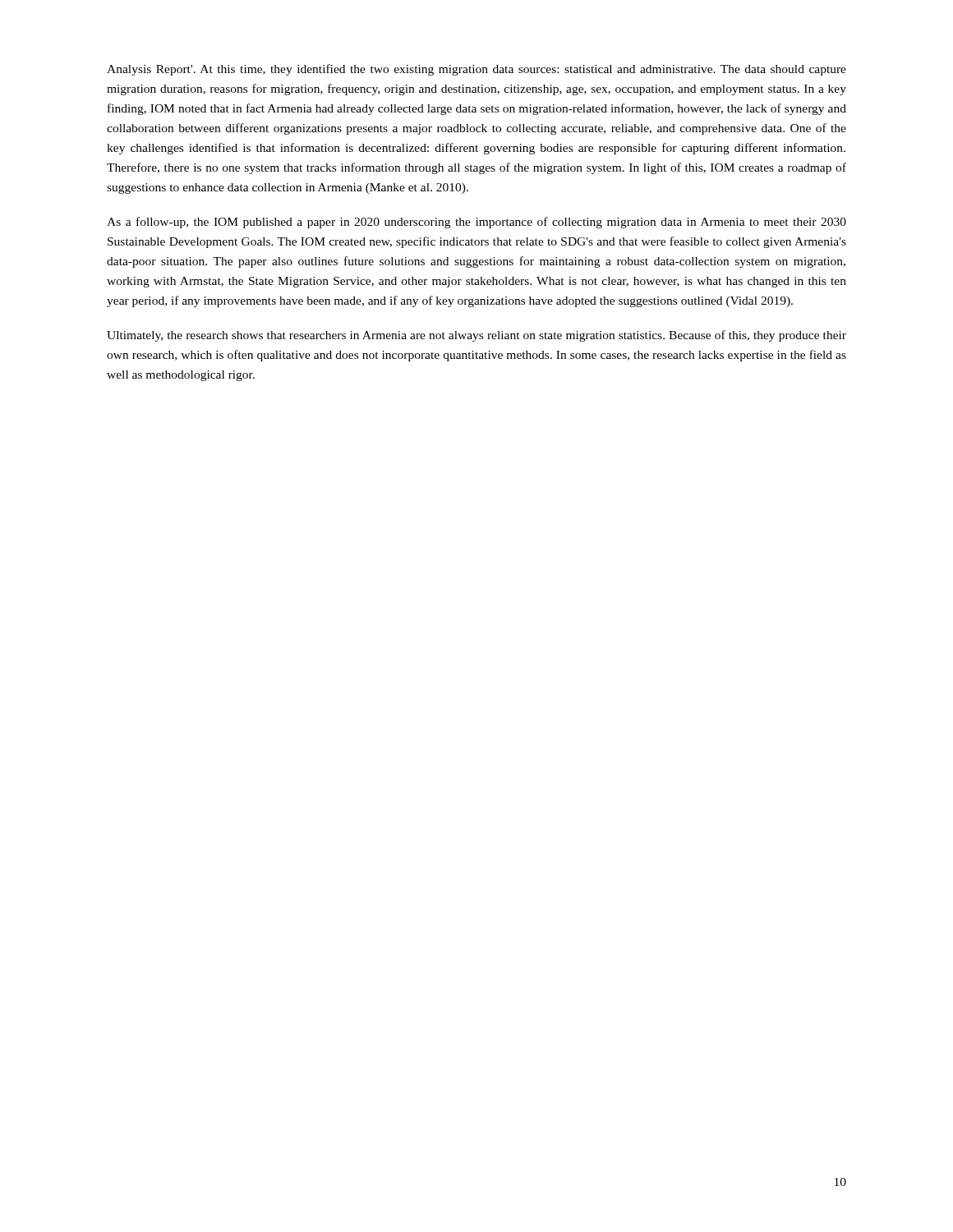Screen dimensions: 1232x953
Task: Select the text block containing "Ultimately, the research shows"
Action: point(476,355)
